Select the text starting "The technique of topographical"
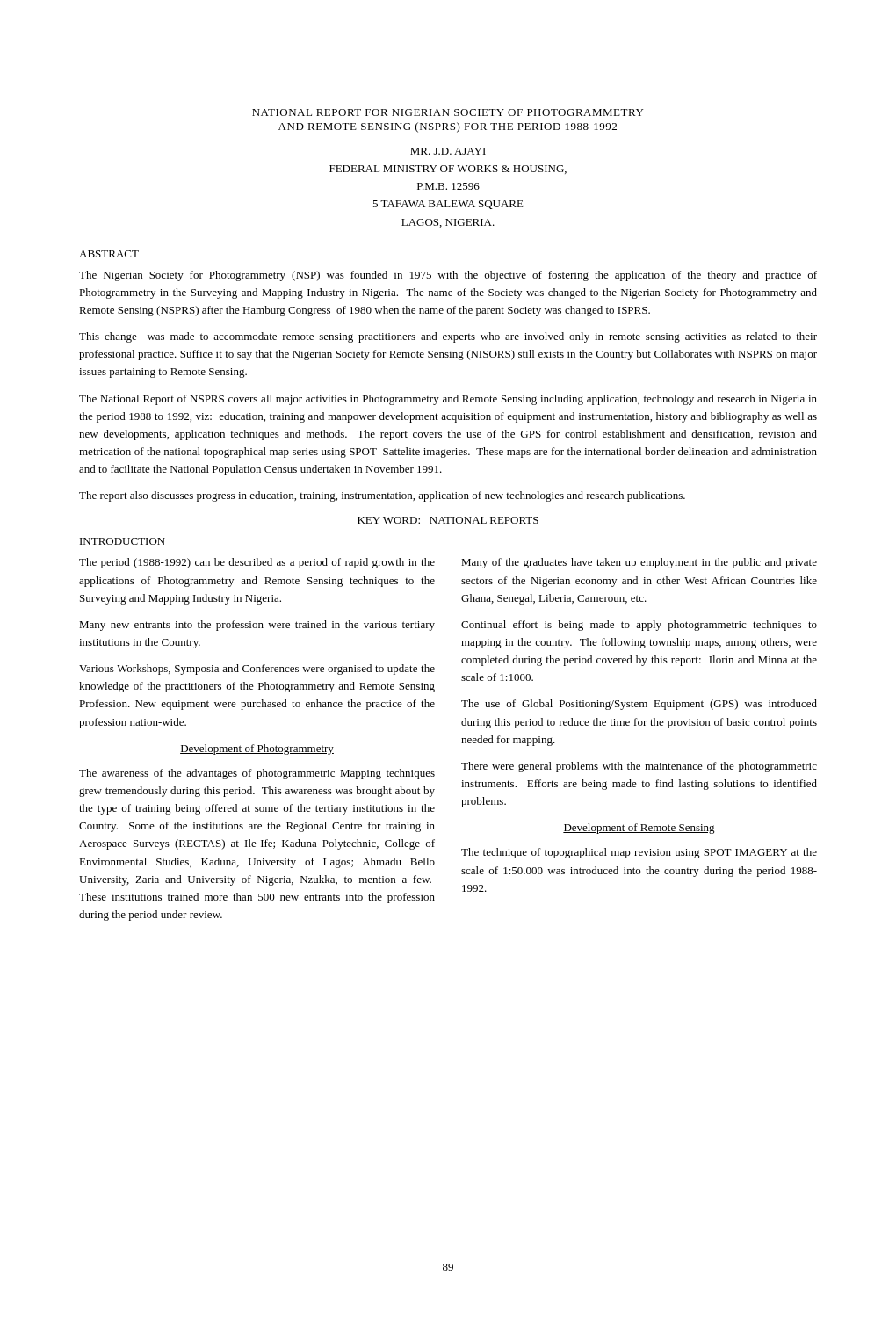This screenshot has height=1318, width=896. pyautogui.click(x=639, y=870)
